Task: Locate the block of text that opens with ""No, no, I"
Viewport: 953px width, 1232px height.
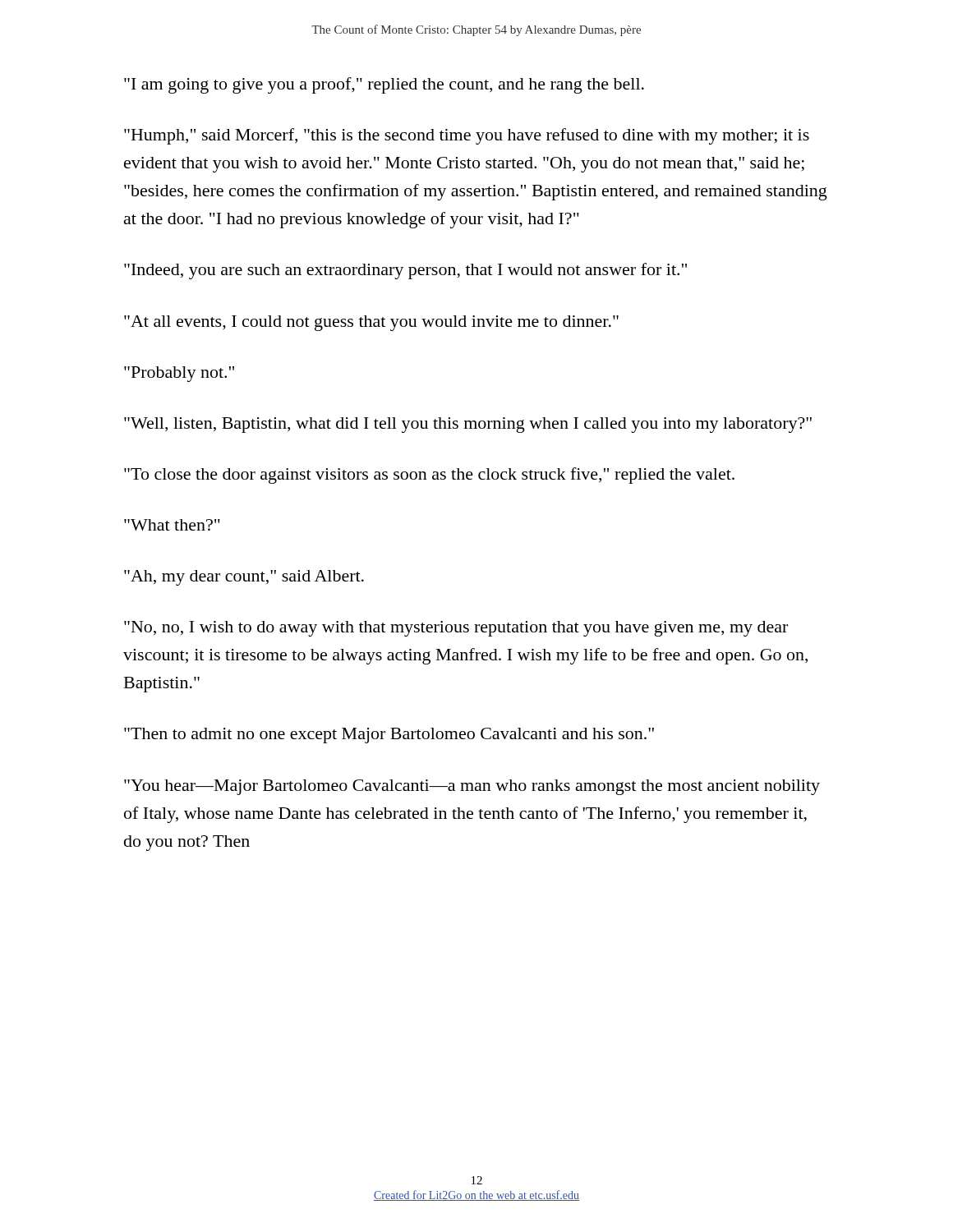Action: [466, 654]
